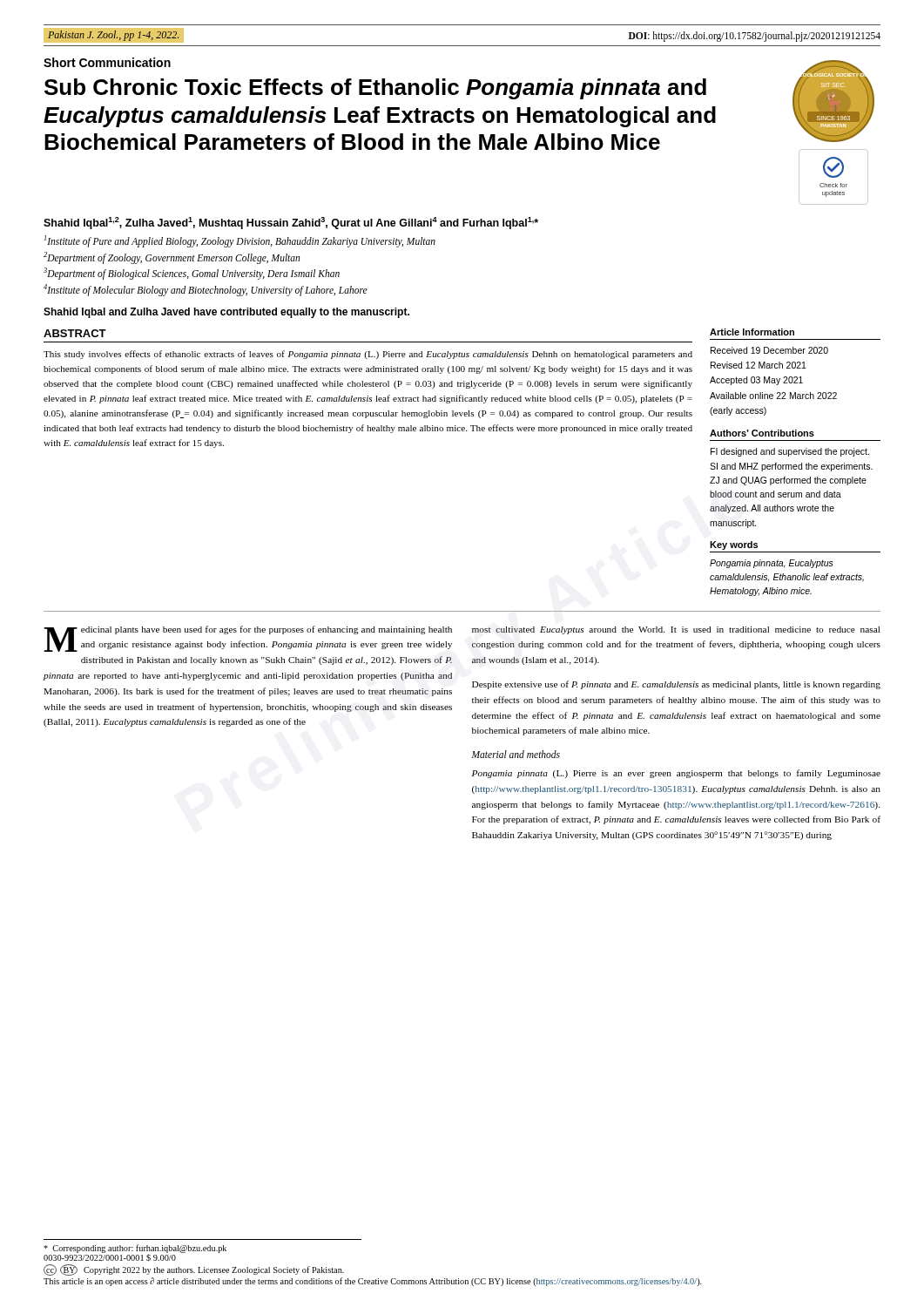Find "Short Communication" on this page
Image resolution: width=924 pixels, height=1307 pixels.
coord(107,63)
